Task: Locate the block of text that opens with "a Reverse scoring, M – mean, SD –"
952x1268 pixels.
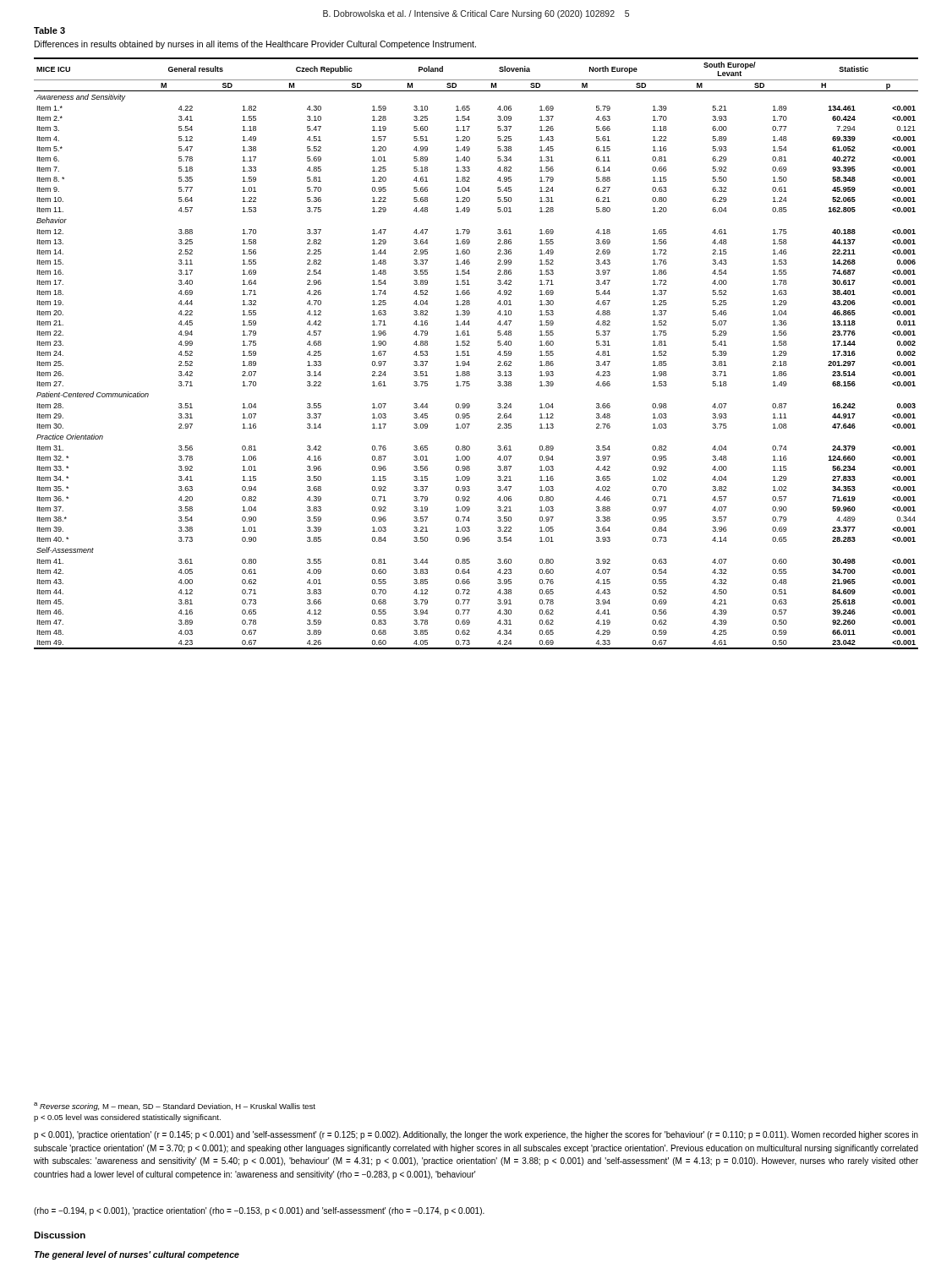Action: (175, 1111)
